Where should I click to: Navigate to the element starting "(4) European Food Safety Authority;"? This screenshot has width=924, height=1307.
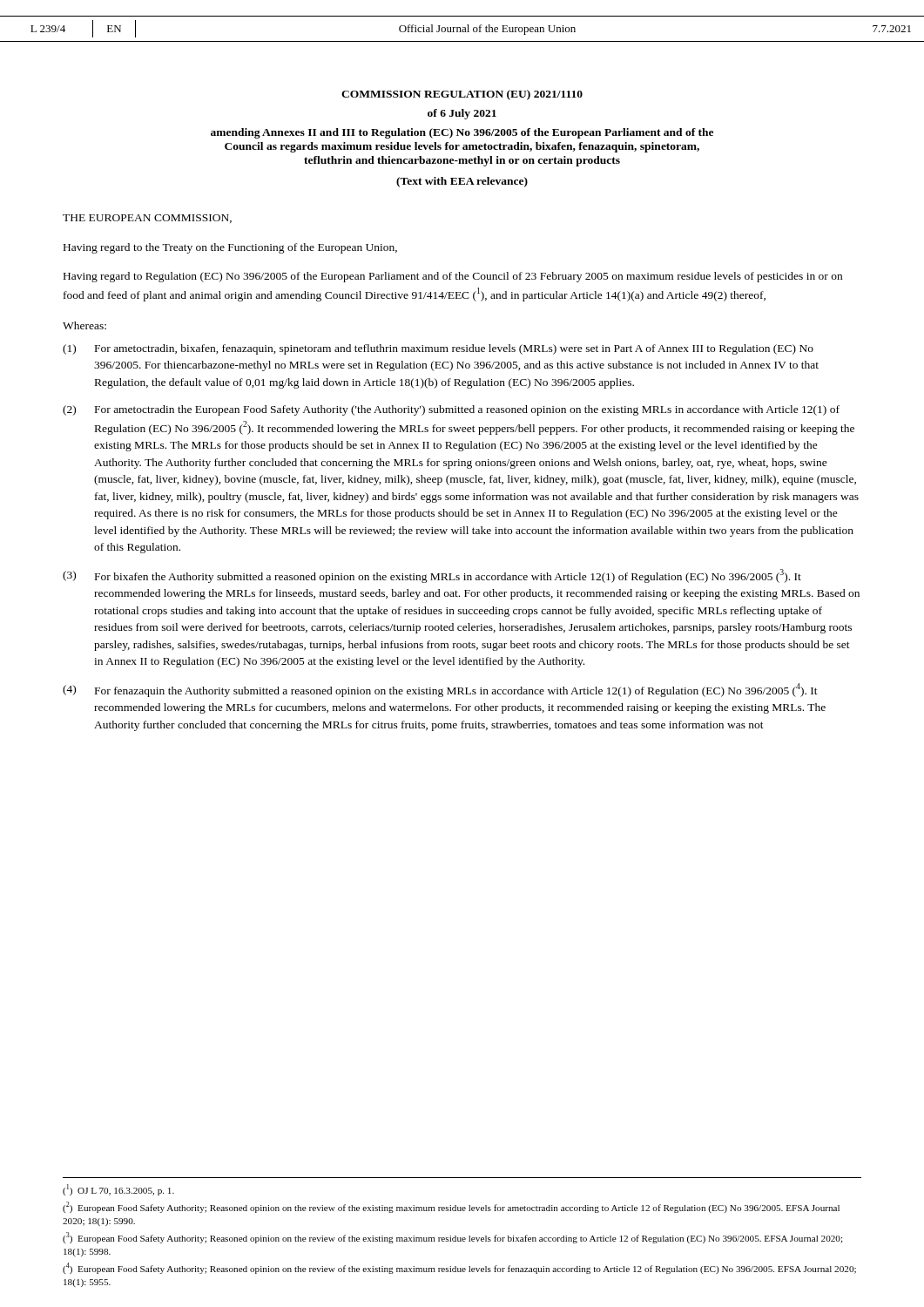460,1274
